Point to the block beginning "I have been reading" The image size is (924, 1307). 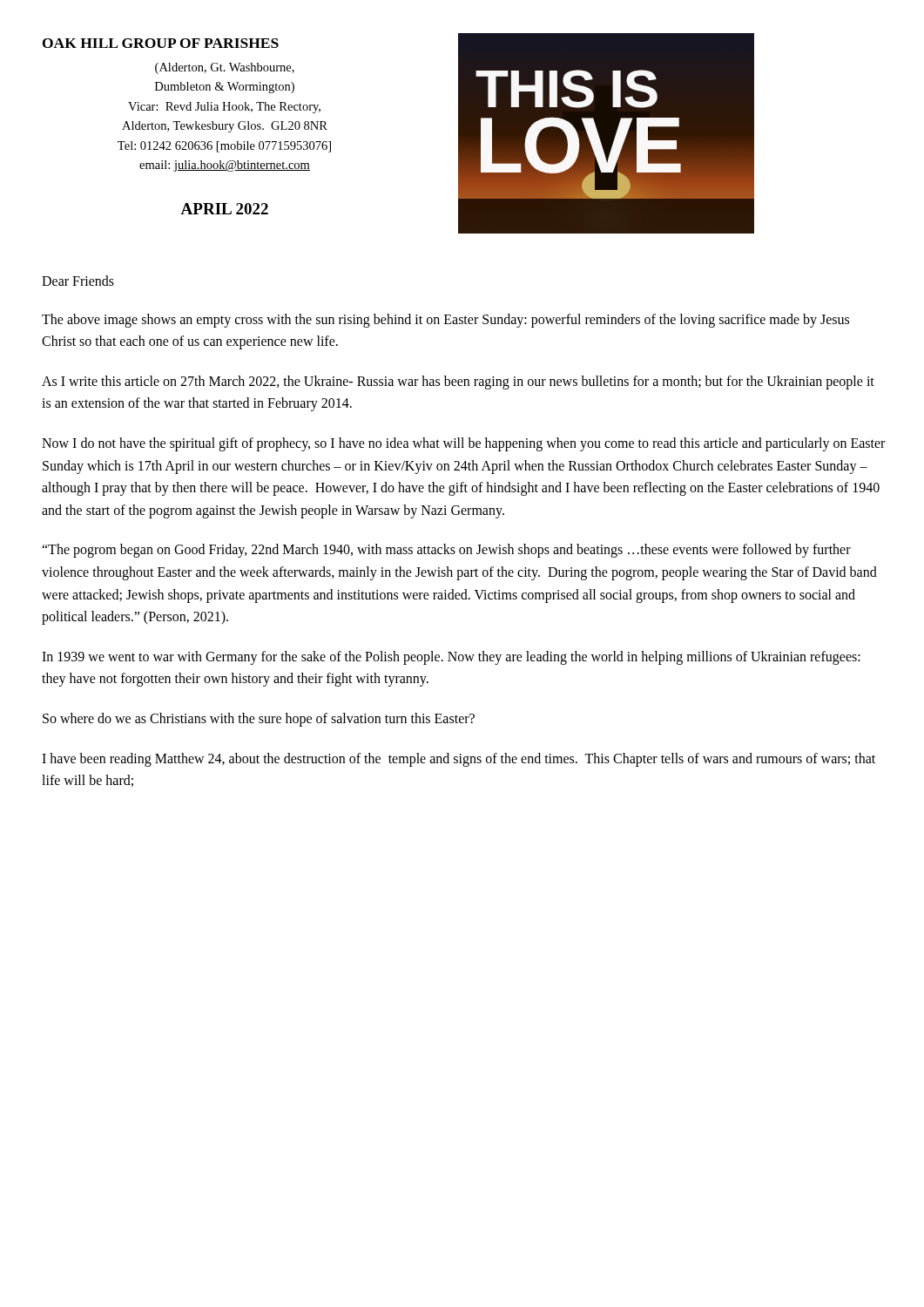pyautogui.click(x=459, y=769)
